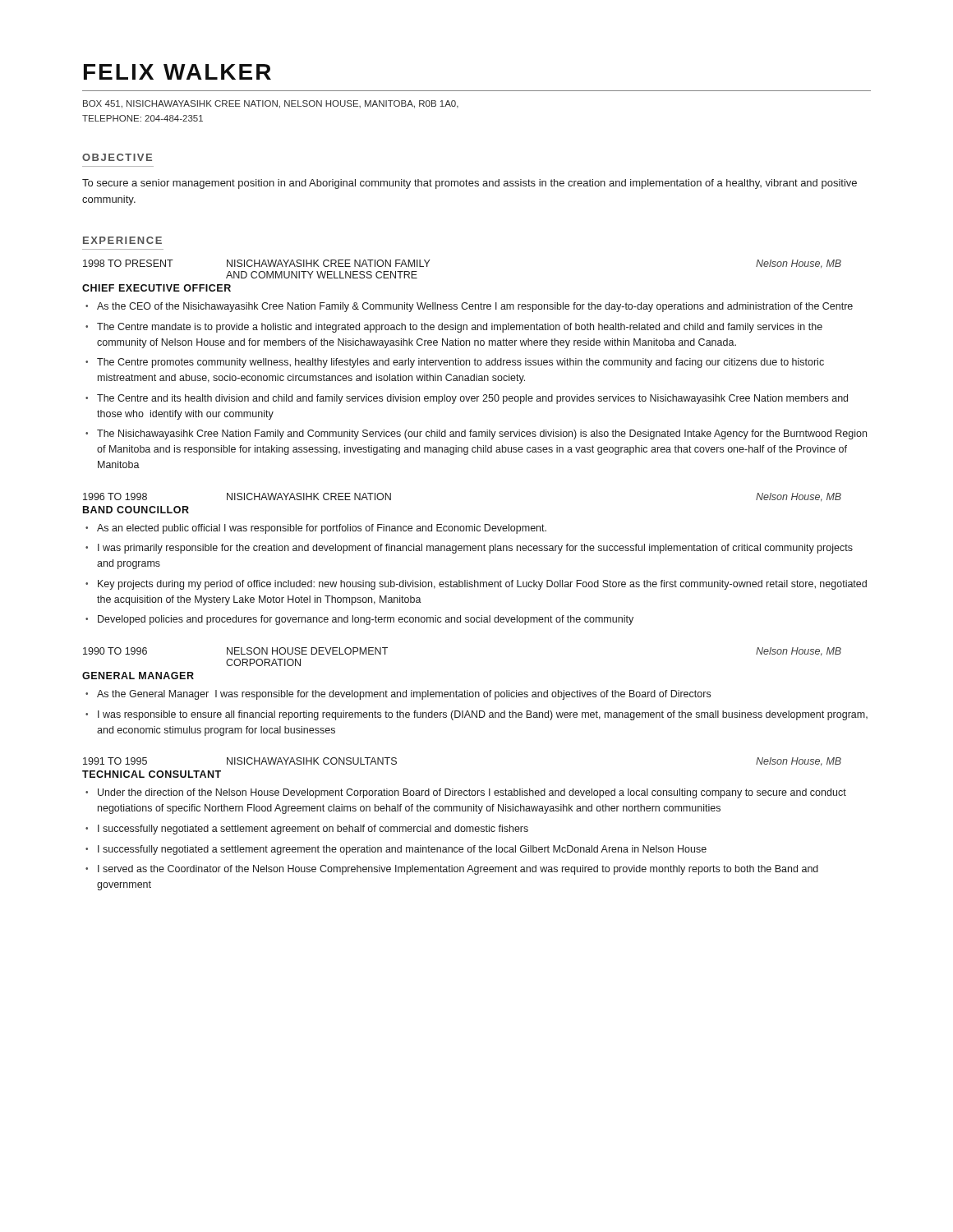Find the block on this page that starts "As the CEO"
This screenshot has width=953, height=1232.
[475, 306]
